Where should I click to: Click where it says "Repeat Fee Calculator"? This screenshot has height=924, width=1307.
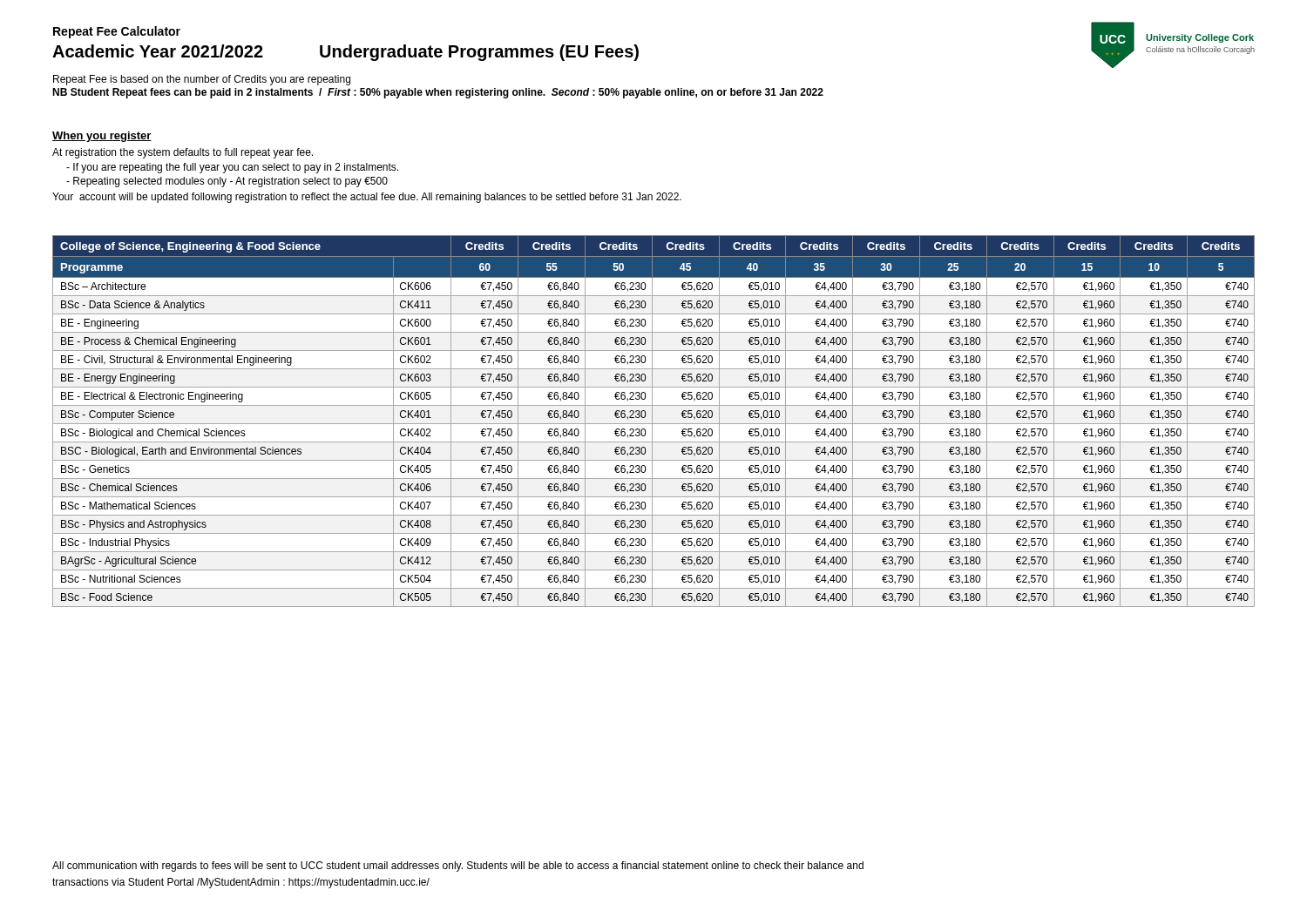click(116, 31)
